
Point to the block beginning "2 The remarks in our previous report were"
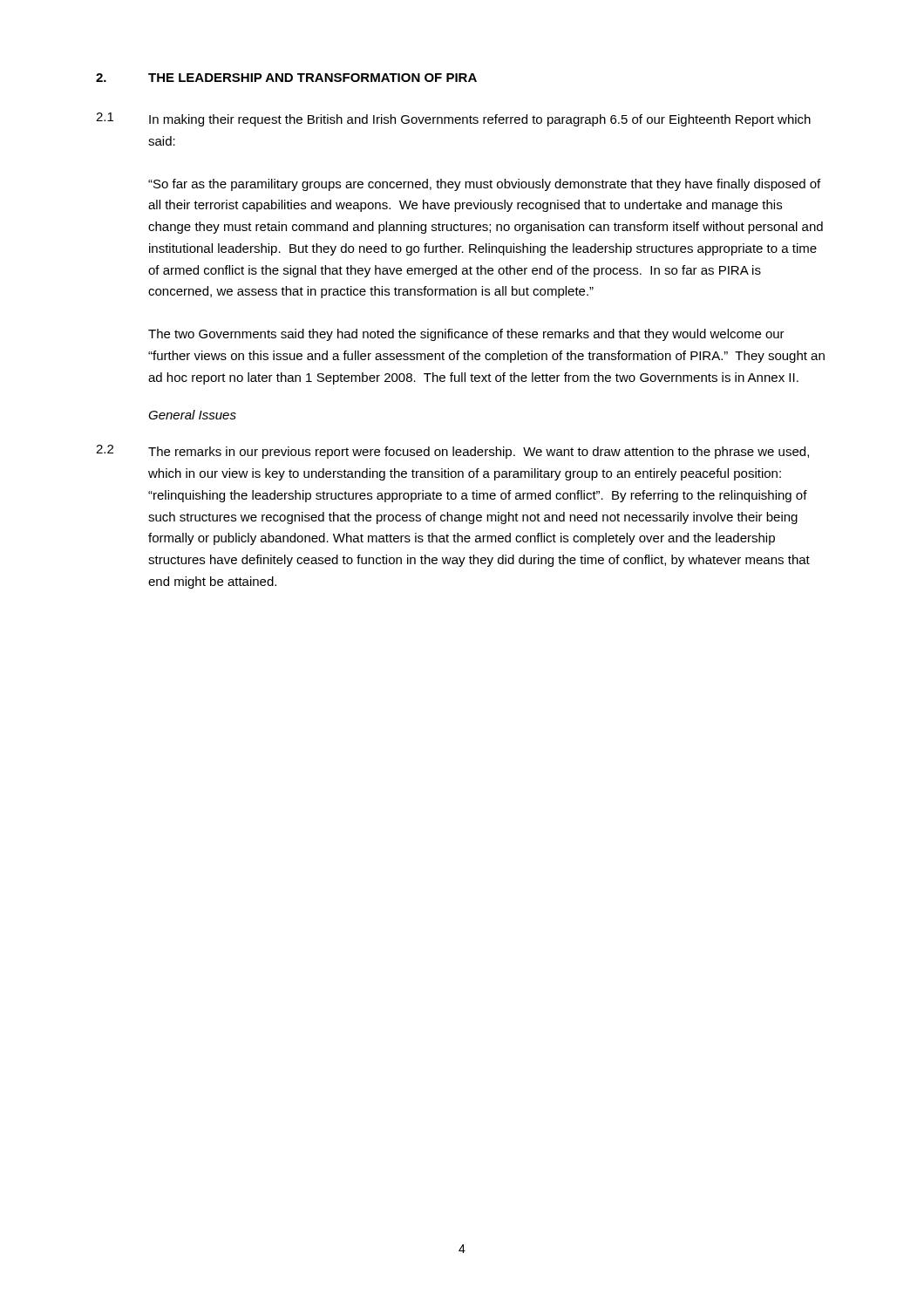tap(462, 517)
